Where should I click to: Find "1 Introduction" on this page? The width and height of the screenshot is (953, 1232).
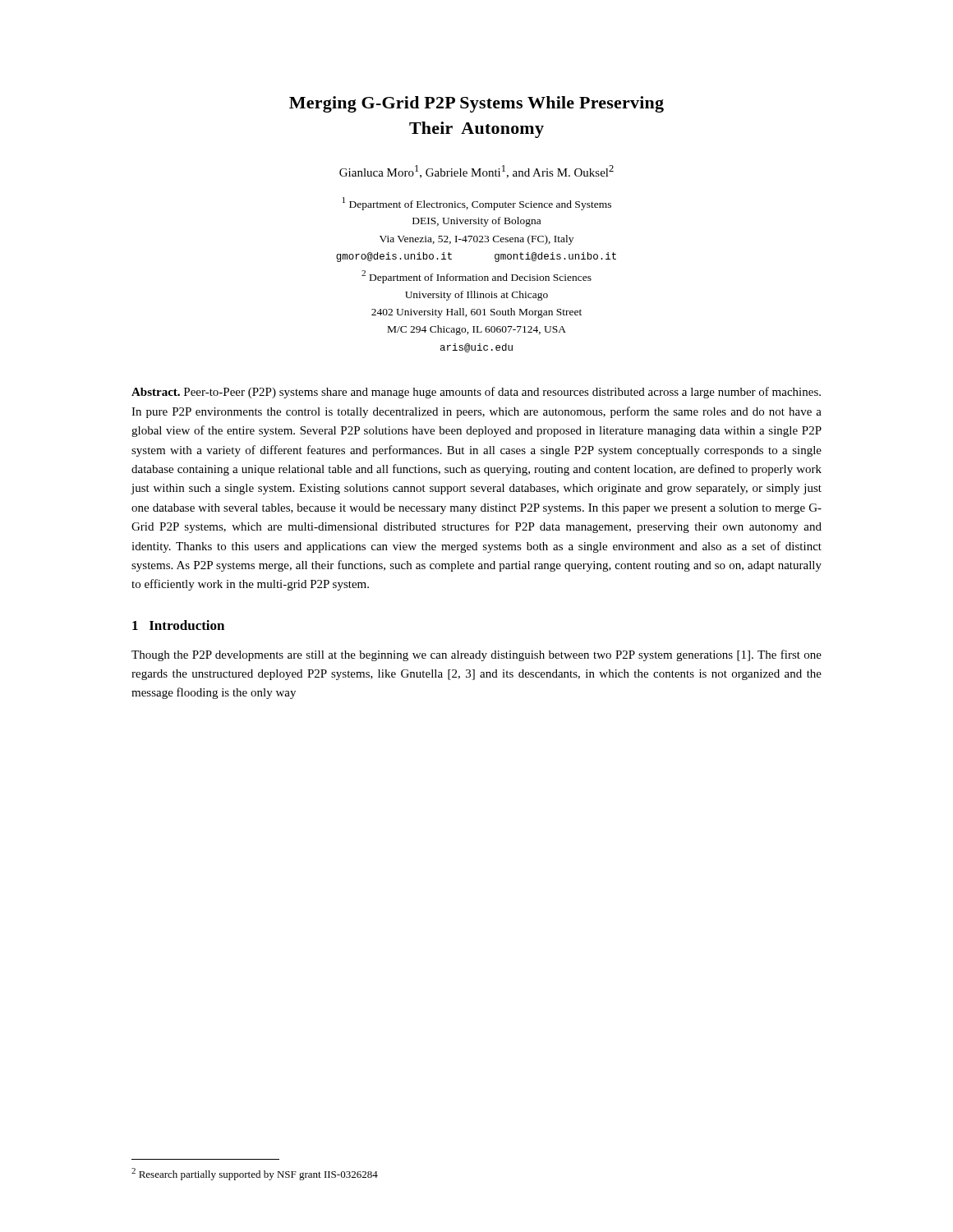178,625
